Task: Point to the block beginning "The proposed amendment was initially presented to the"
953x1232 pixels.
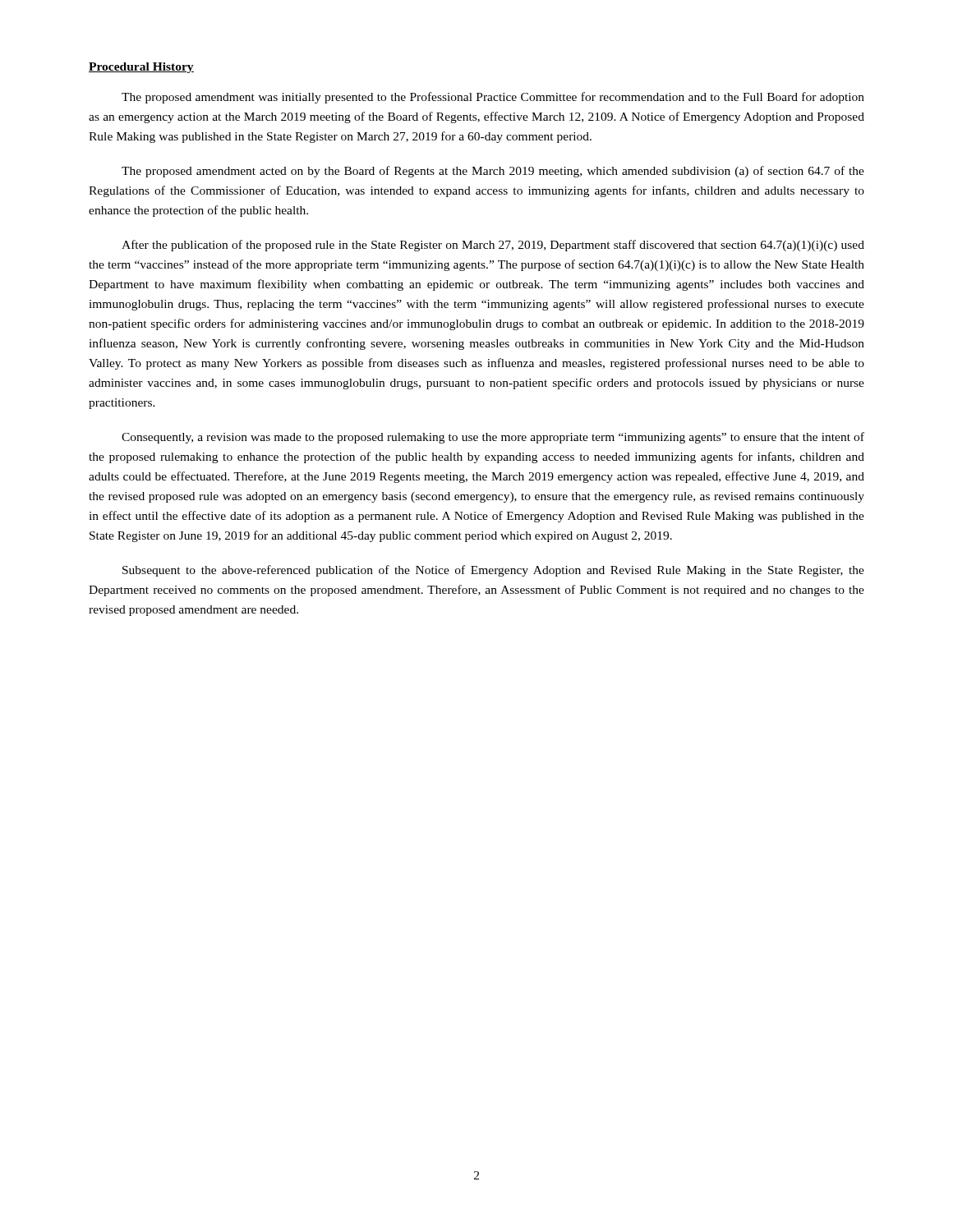Action: [x=476, y=116]
